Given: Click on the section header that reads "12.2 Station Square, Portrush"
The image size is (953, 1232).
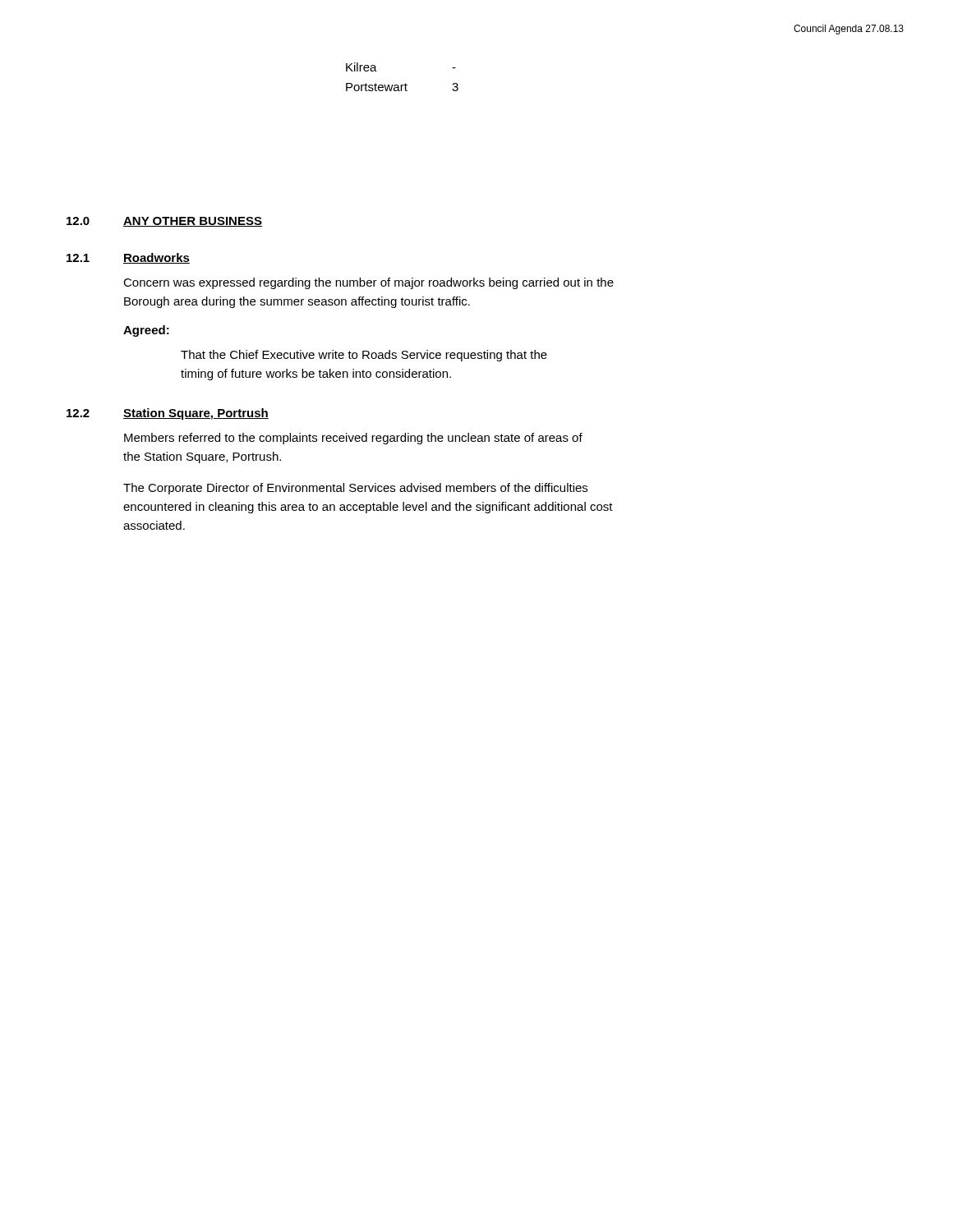Looking at the screenshot, I should click(x=167, y=413).
